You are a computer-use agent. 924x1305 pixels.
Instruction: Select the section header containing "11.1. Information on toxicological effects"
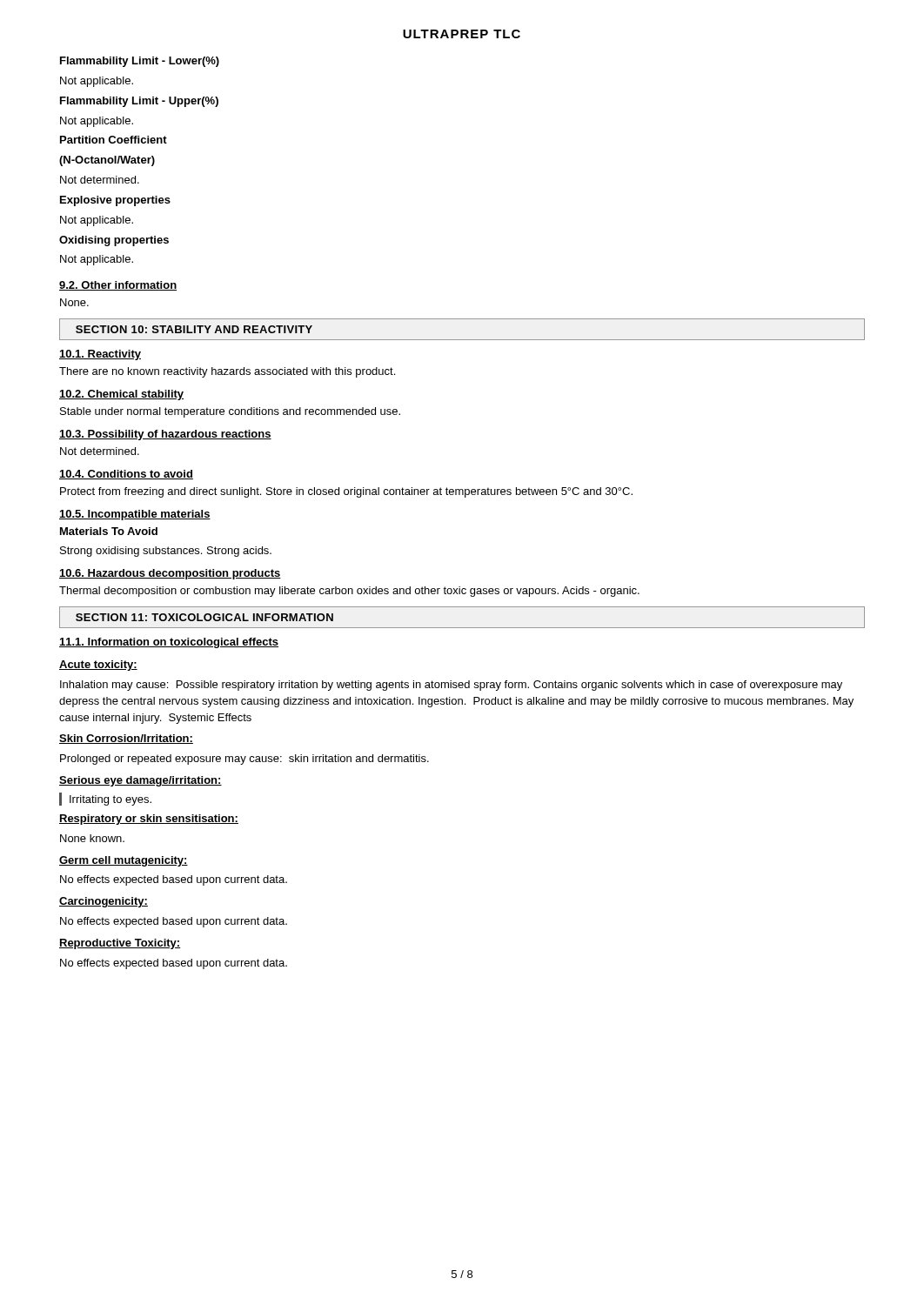point(169,642)
